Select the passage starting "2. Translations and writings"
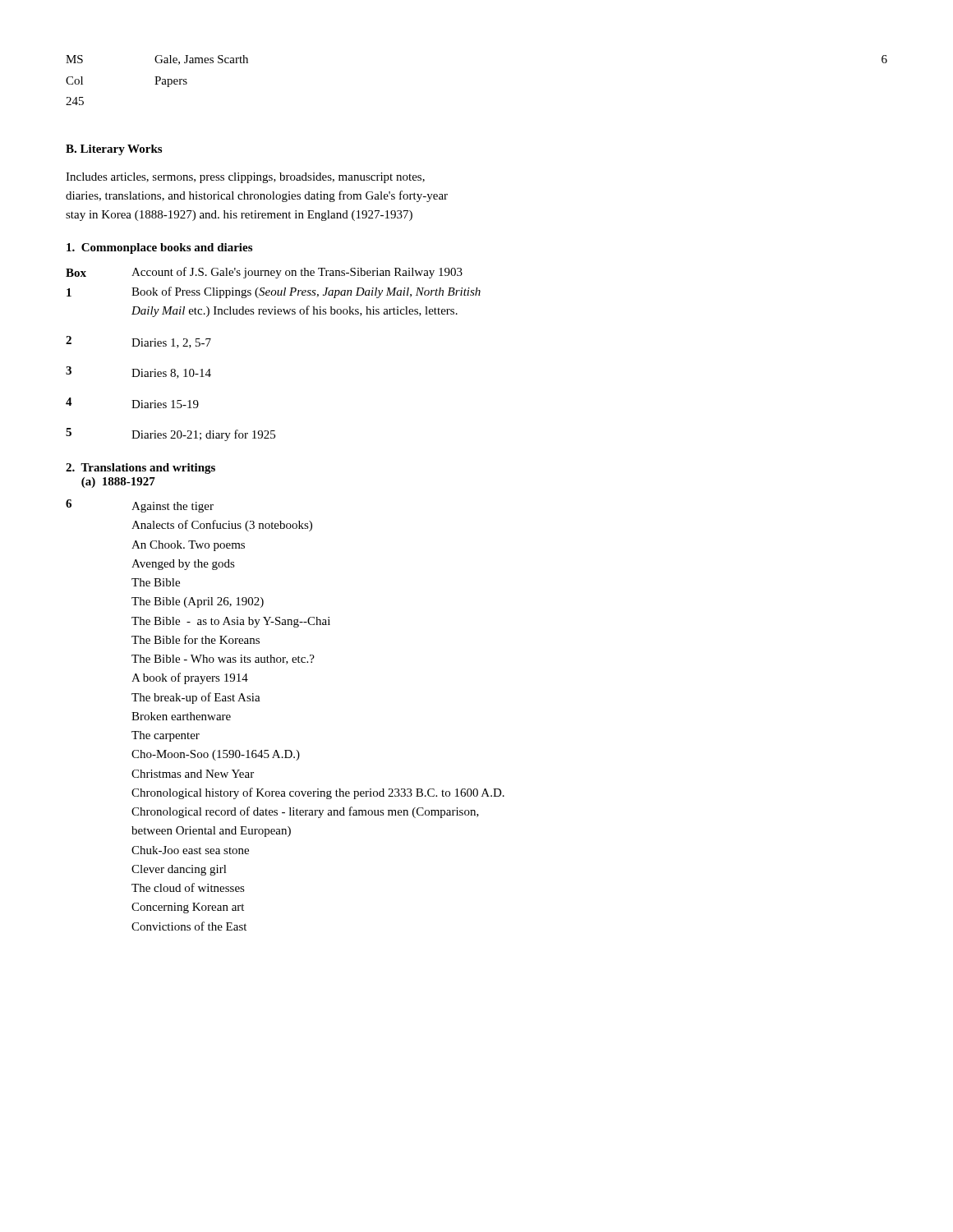 pyautogui.click(x=141, y=474)
